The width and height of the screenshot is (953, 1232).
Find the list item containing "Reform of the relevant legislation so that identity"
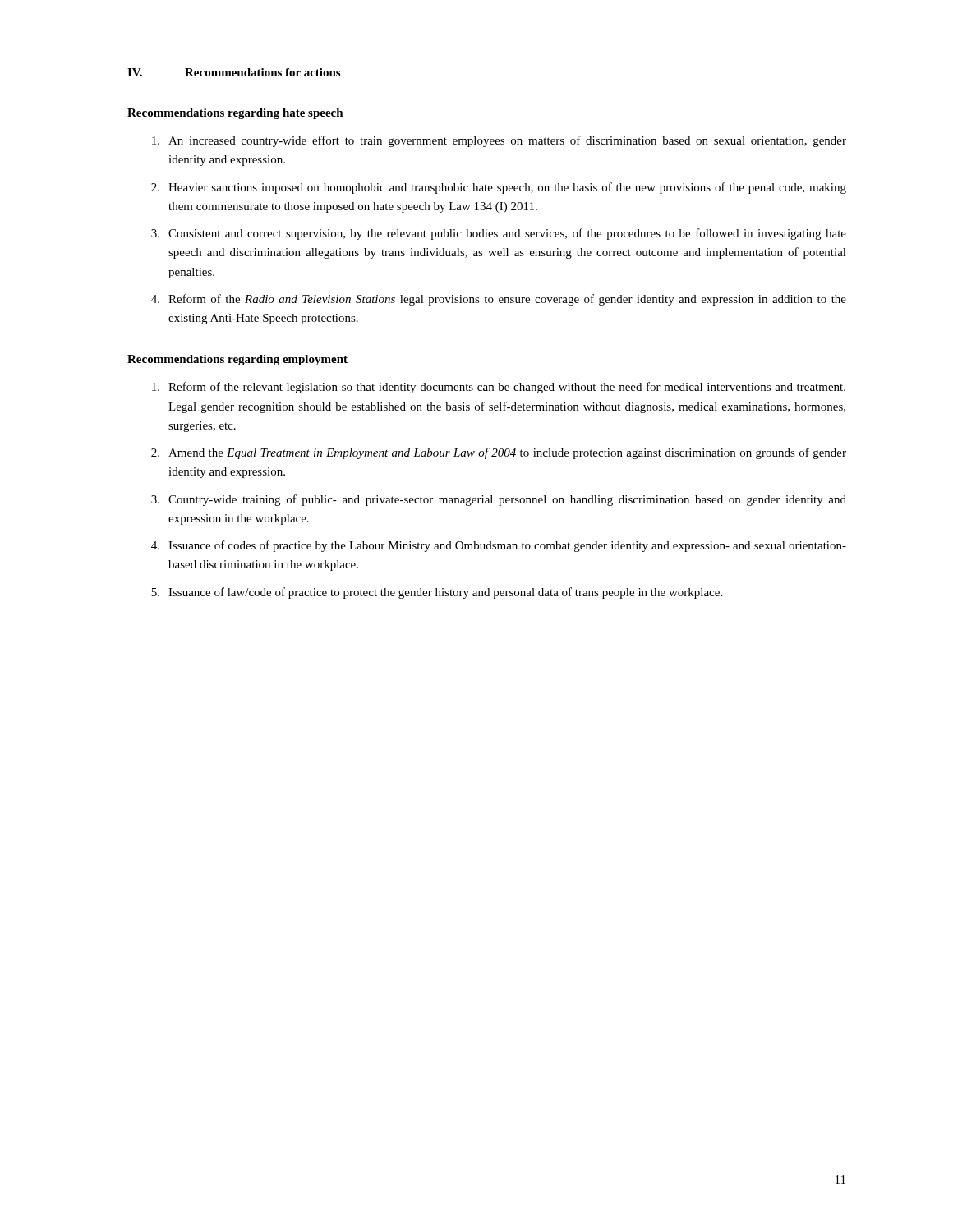(x=487, y=407)
